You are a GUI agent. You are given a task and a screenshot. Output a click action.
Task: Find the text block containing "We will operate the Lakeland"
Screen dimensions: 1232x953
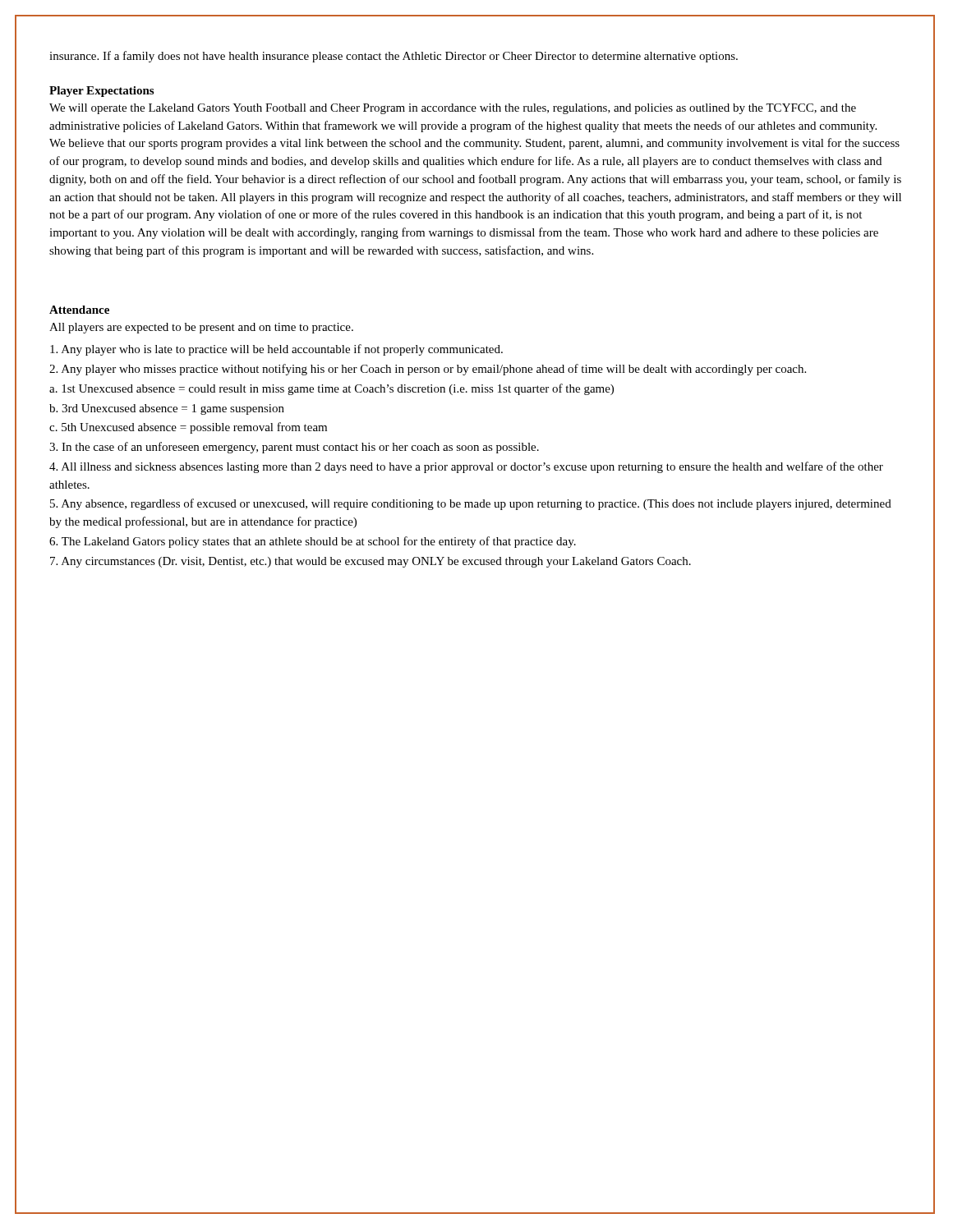[x=476, y=180]
